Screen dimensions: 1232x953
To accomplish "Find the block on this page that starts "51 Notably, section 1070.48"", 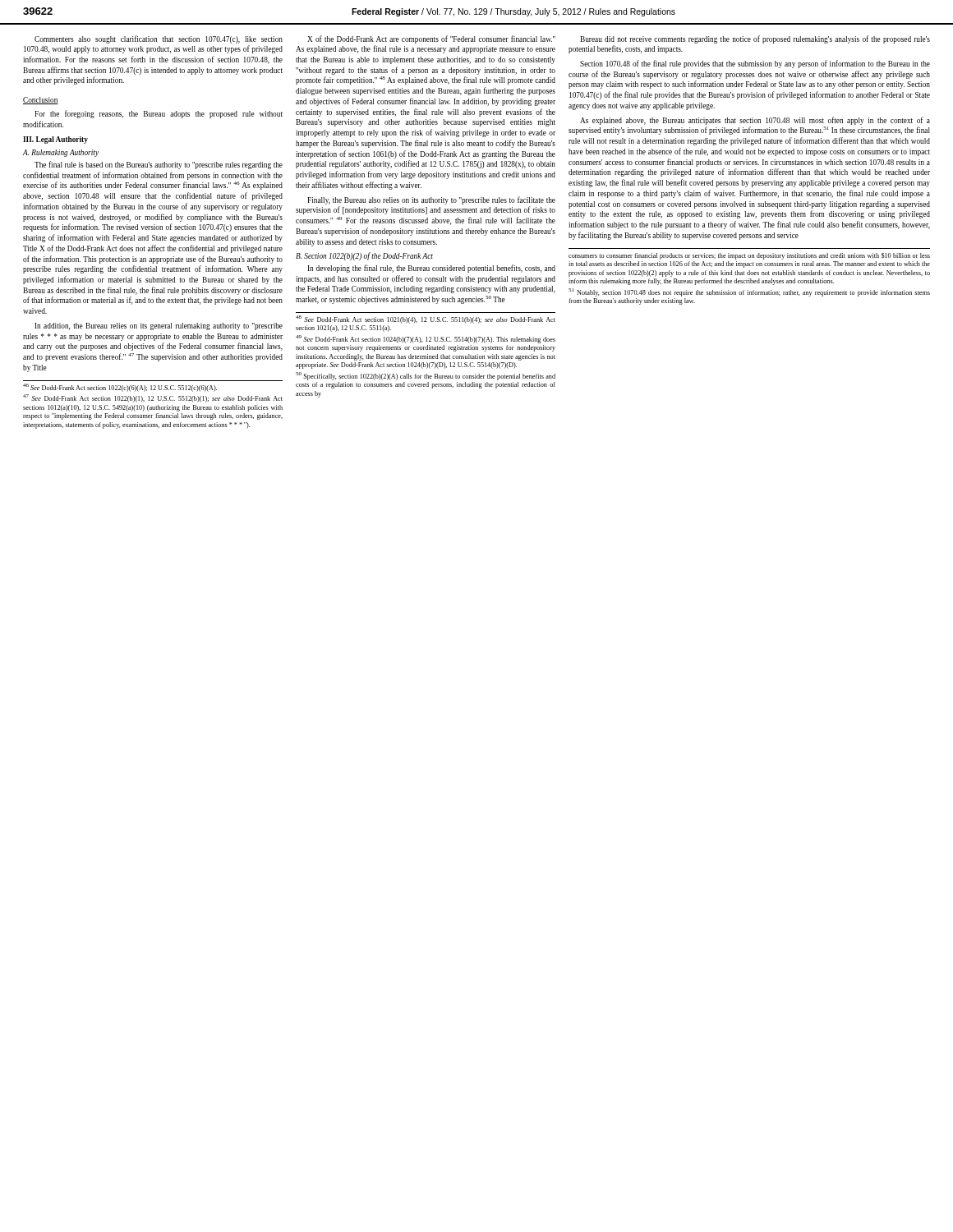I will 749,297.
